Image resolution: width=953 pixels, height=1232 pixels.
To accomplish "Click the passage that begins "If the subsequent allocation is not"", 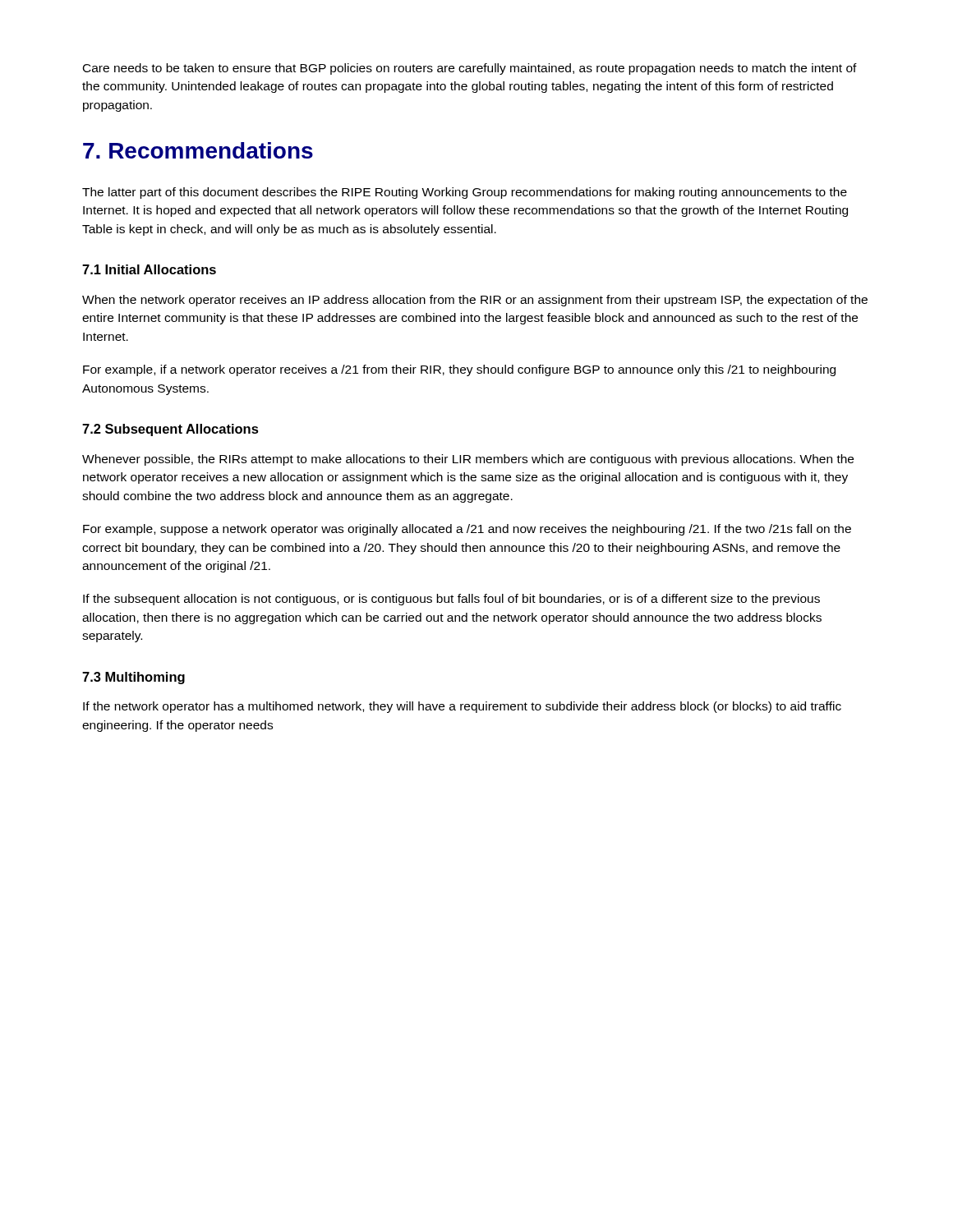I will pos(452,617).
